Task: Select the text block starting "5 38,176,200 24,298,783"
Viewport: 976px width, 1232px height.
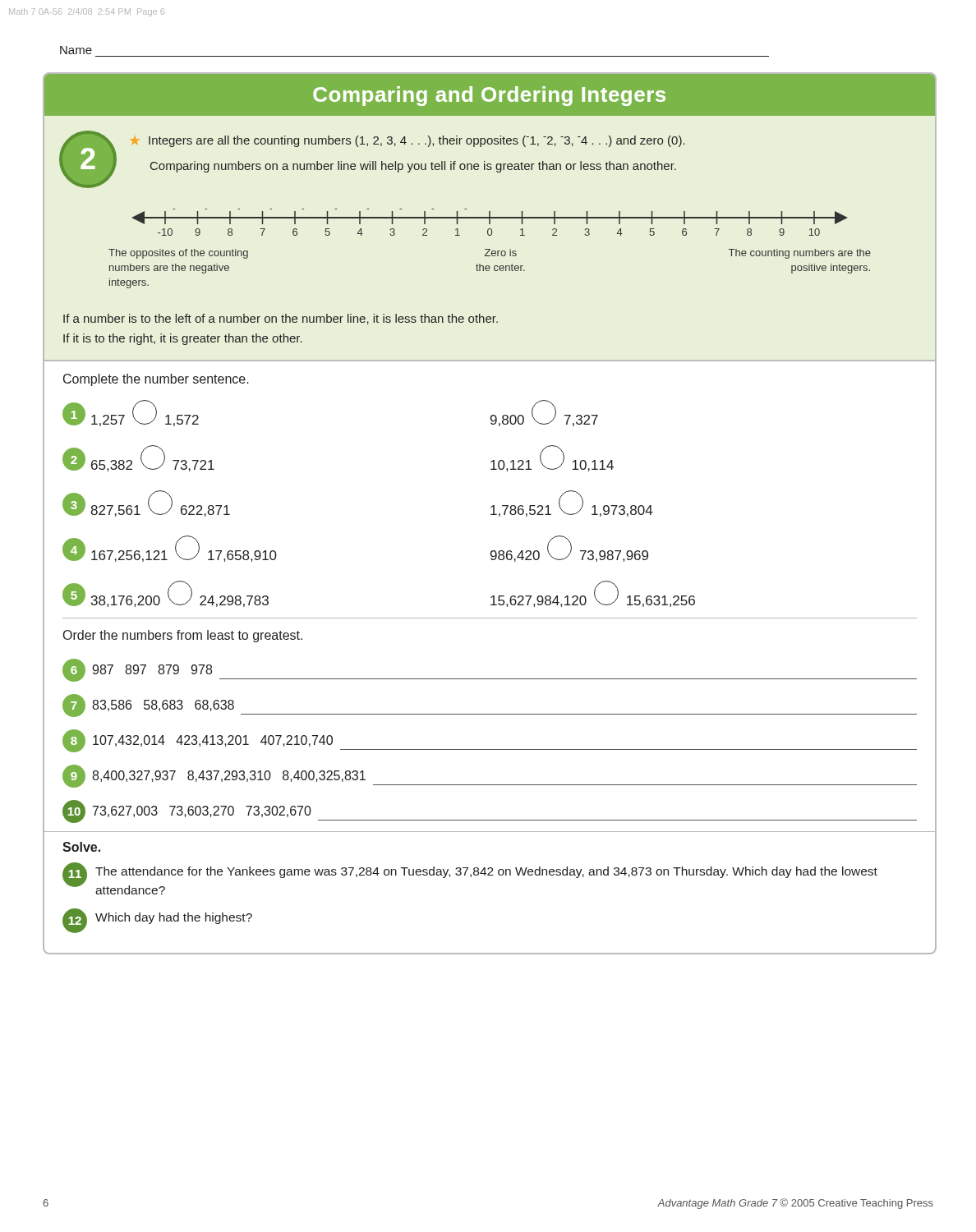Action: point(166,595)
